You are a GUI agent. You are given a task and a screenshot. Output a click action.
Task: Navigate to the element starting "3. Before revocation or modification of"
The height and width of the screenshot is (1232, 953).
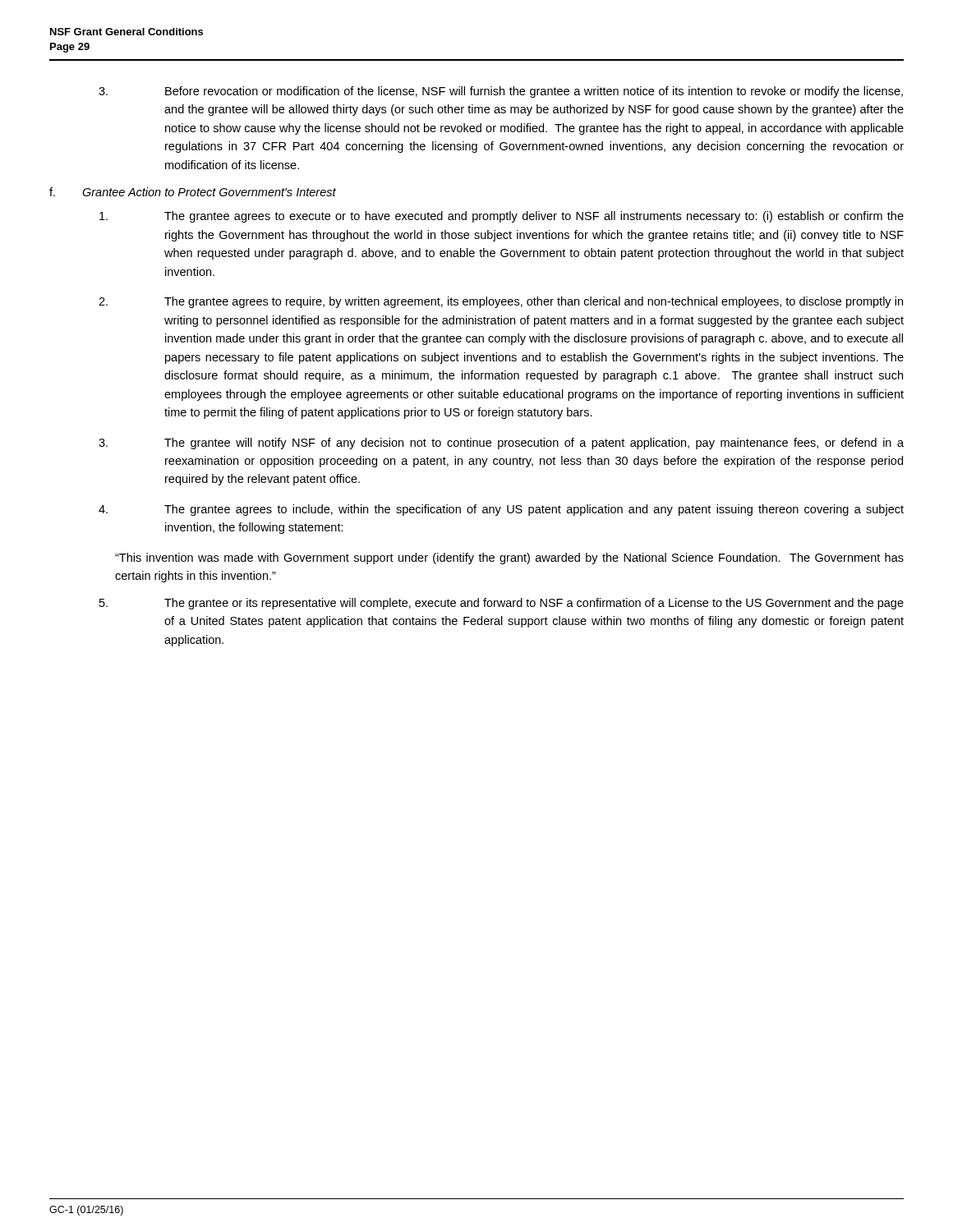click(476, 128)
